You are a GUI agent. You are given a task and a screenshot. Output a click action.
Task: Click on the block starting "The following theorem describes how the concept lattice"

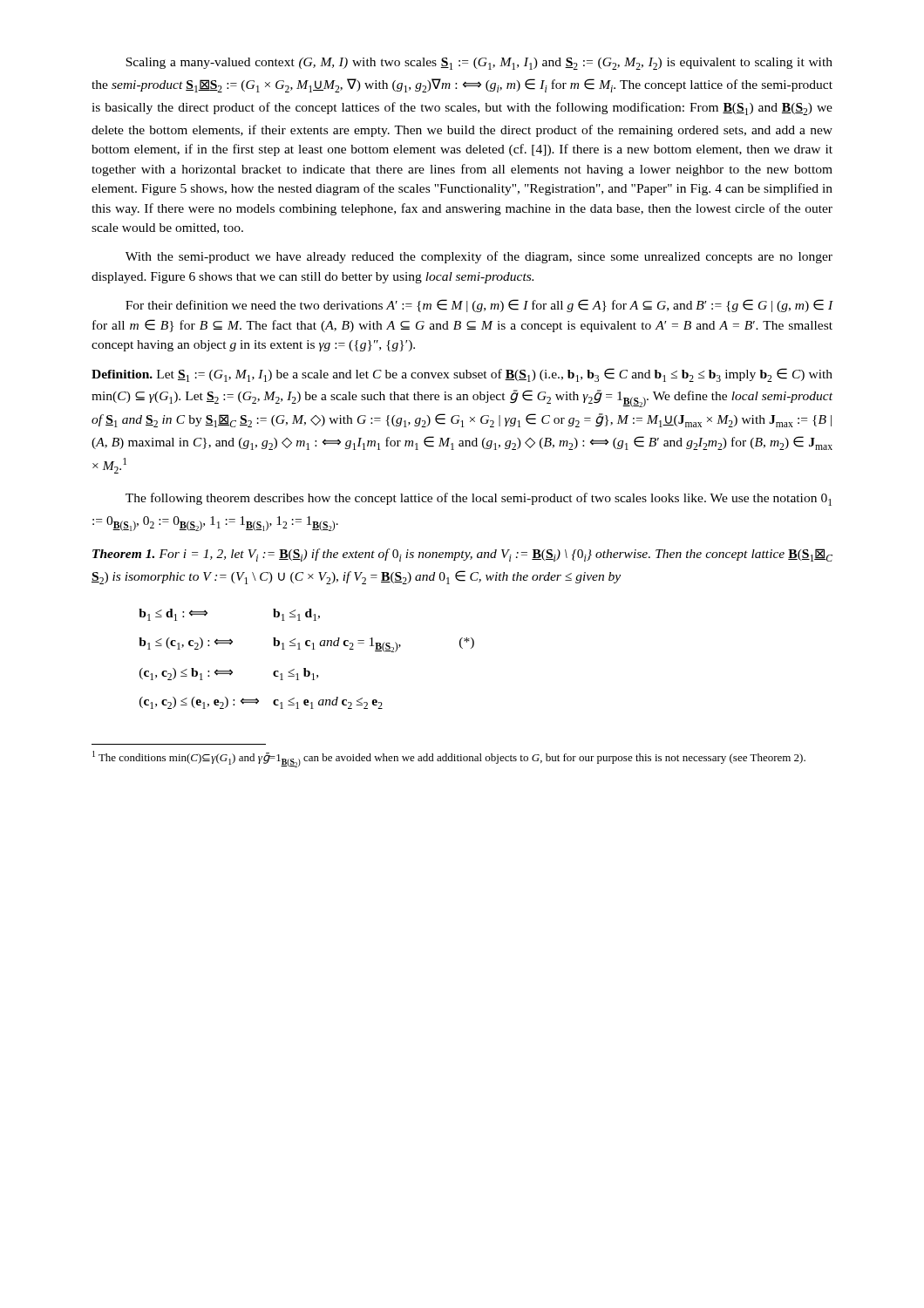click(x=462, y=512)
